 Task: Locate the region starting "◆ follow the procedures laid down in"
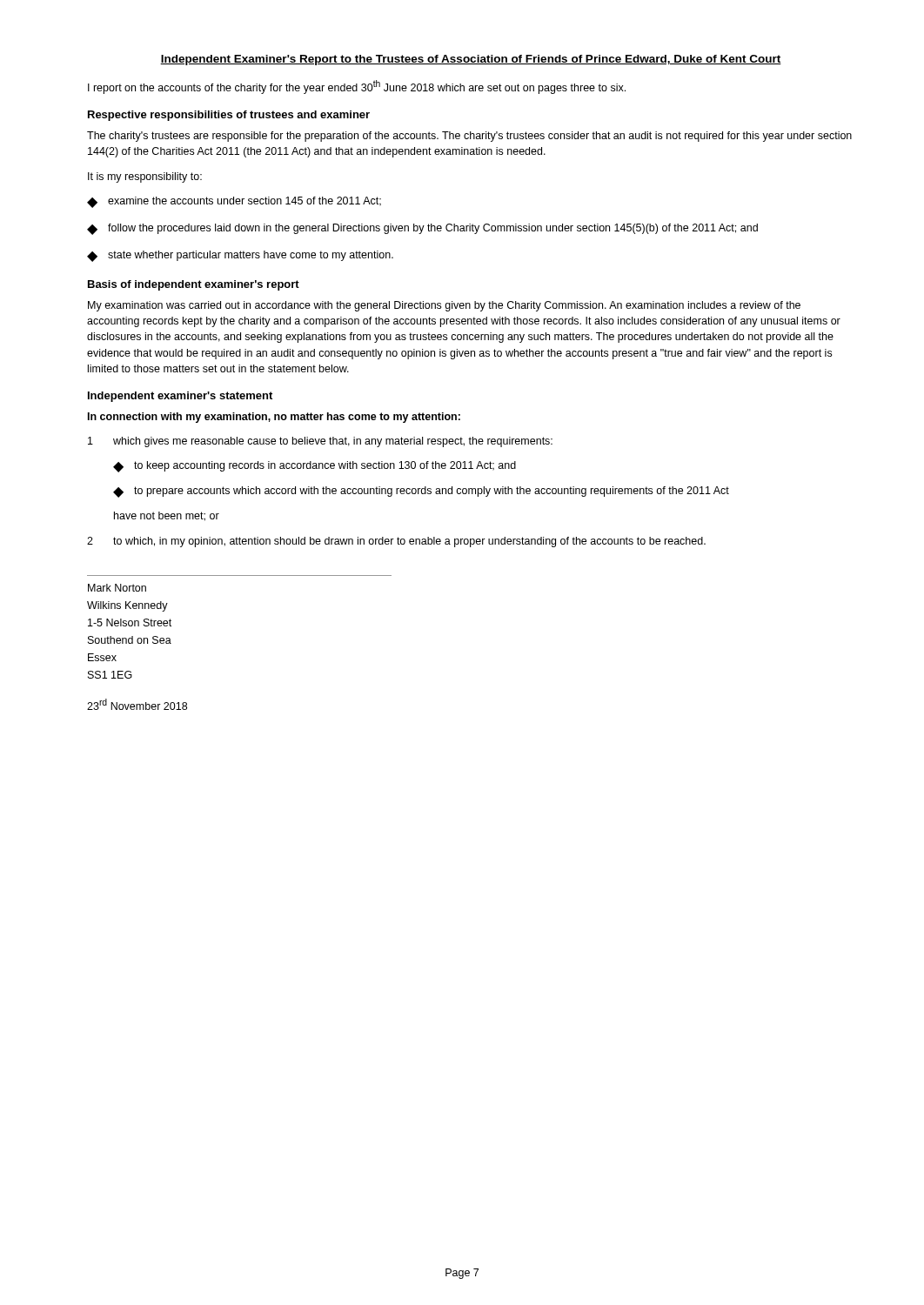(x=423, y=229)
